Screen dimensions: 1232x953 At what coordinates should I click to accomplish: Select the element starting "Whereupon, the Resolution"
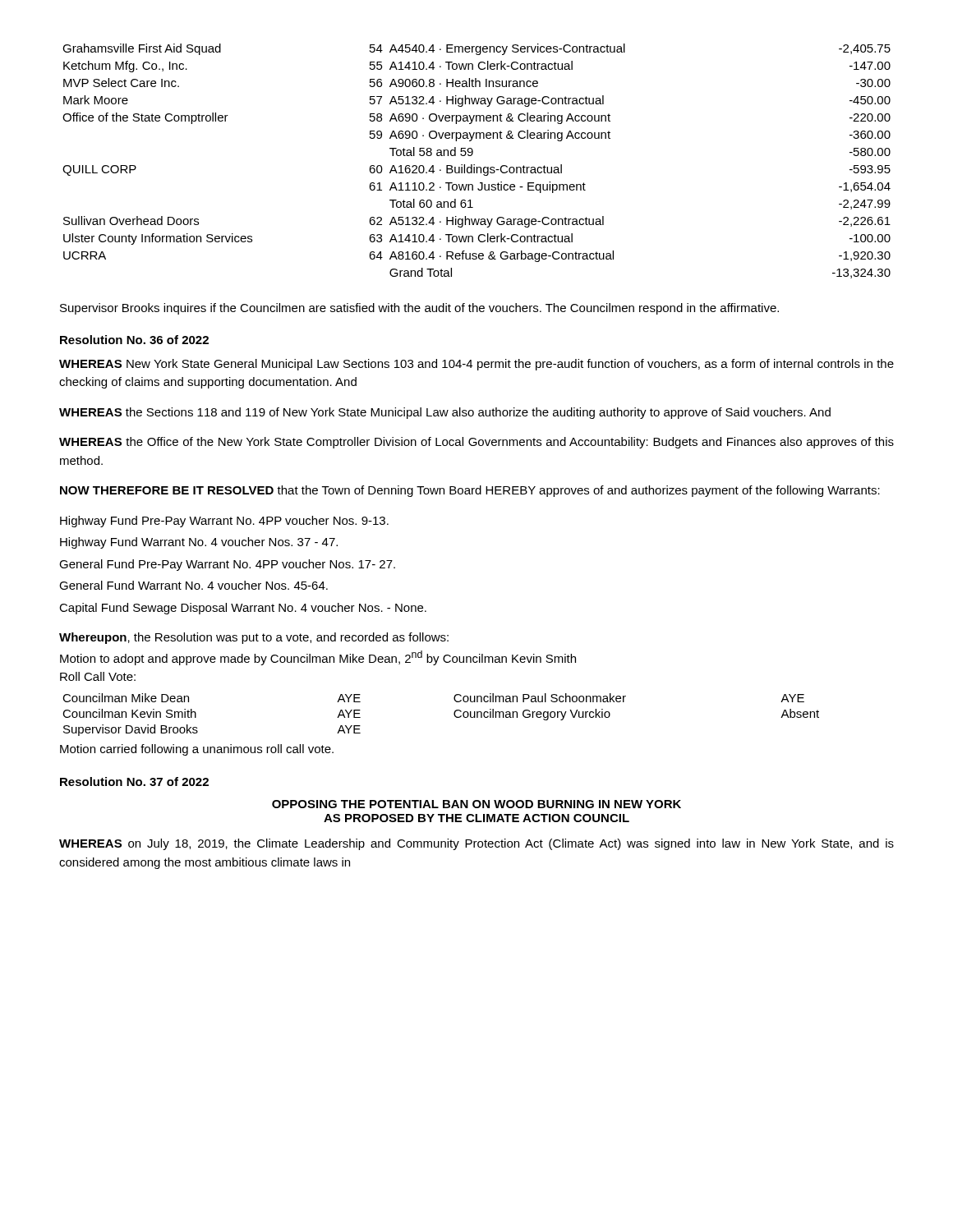coord(318,657)
